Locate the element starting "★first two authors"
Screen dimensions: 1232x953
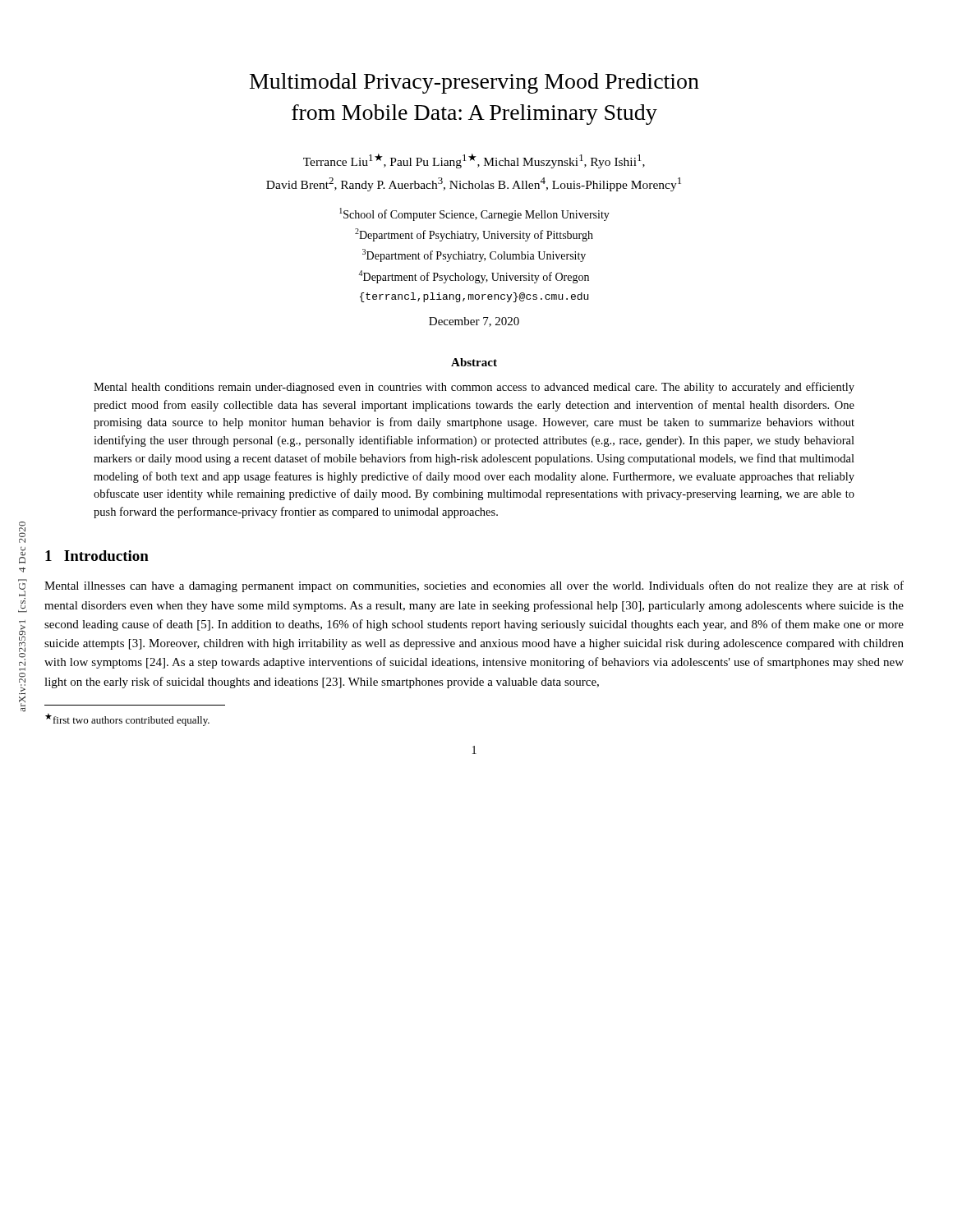pyautogui.click(x=127, y=719)
